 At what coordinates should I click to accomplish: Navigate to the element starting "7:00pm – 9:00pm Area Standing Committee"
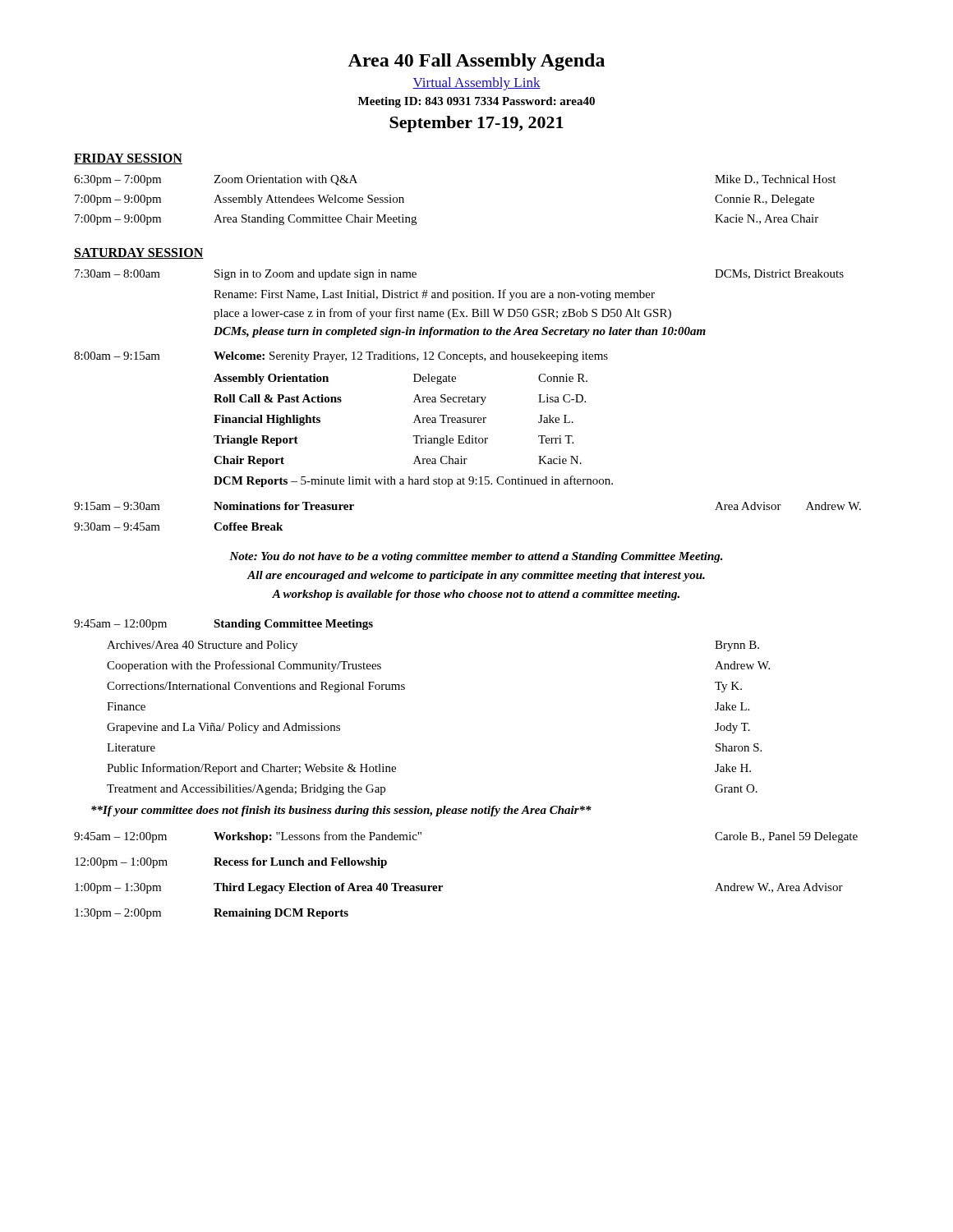(x=127, y=219)
